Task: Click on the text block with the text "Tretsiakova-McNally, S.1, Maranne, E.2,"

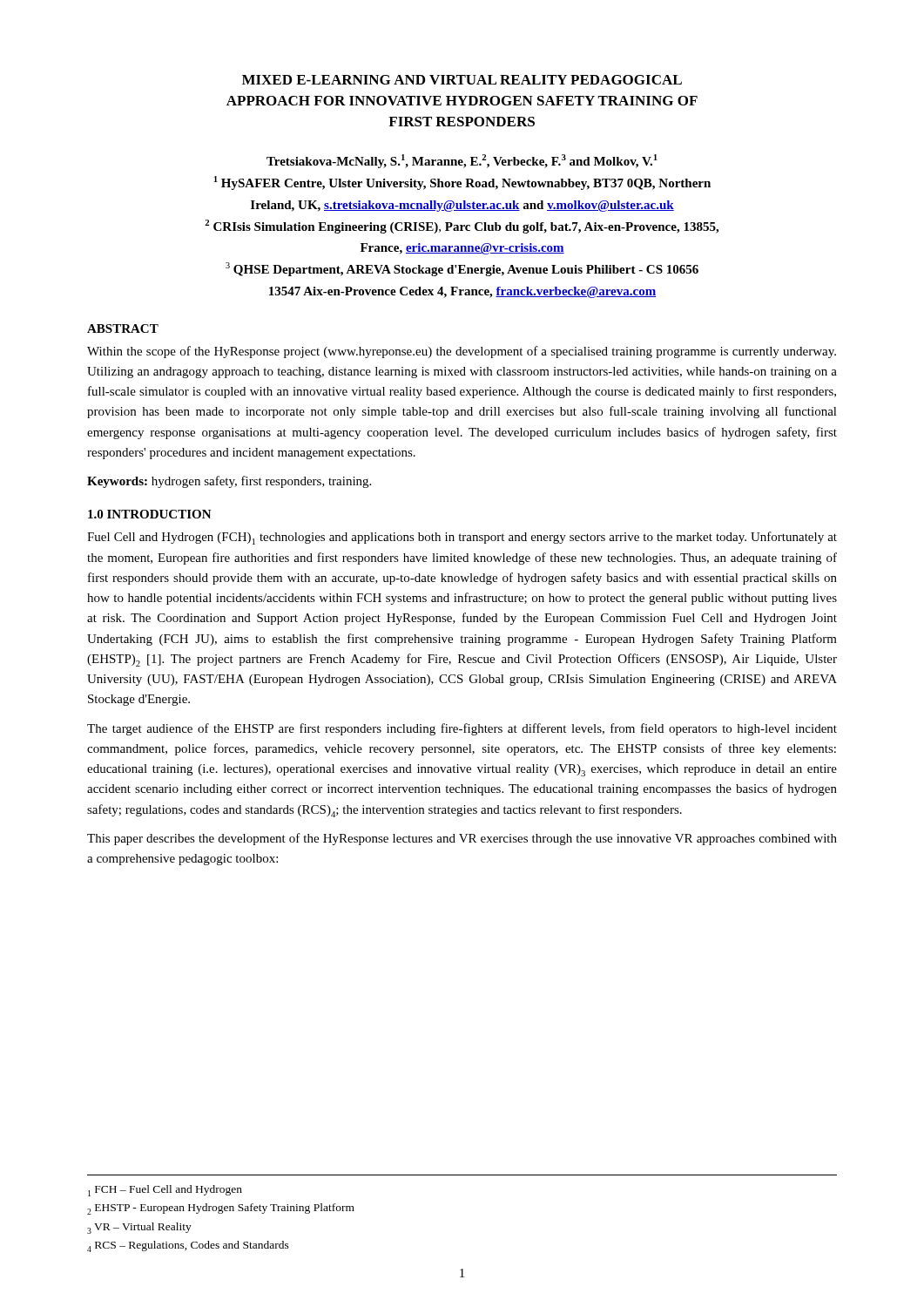Action: [462, 225]
